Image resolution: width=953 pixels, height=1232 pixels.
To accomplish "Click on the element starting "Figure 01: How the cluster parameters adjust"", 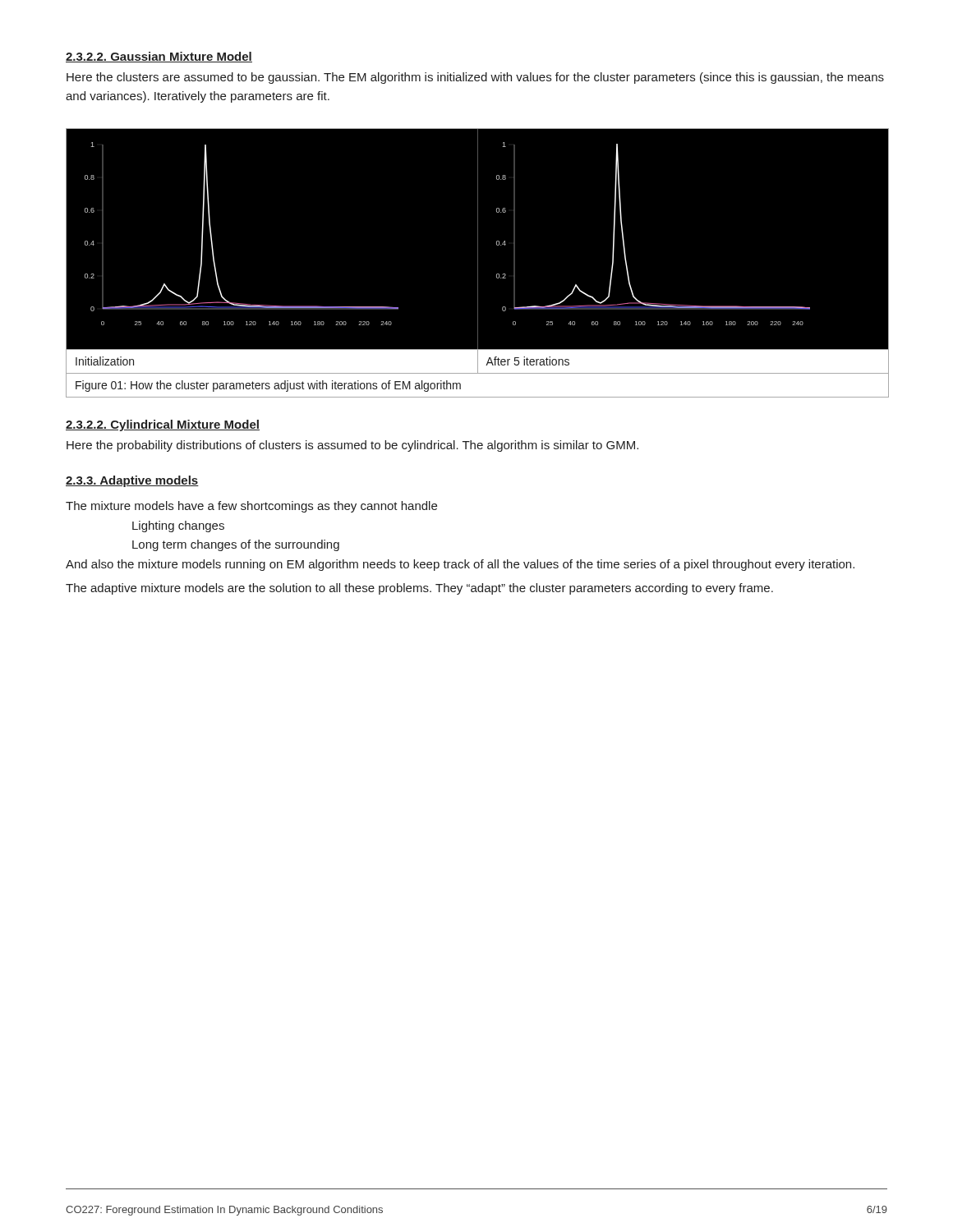I will coord(268,385).
